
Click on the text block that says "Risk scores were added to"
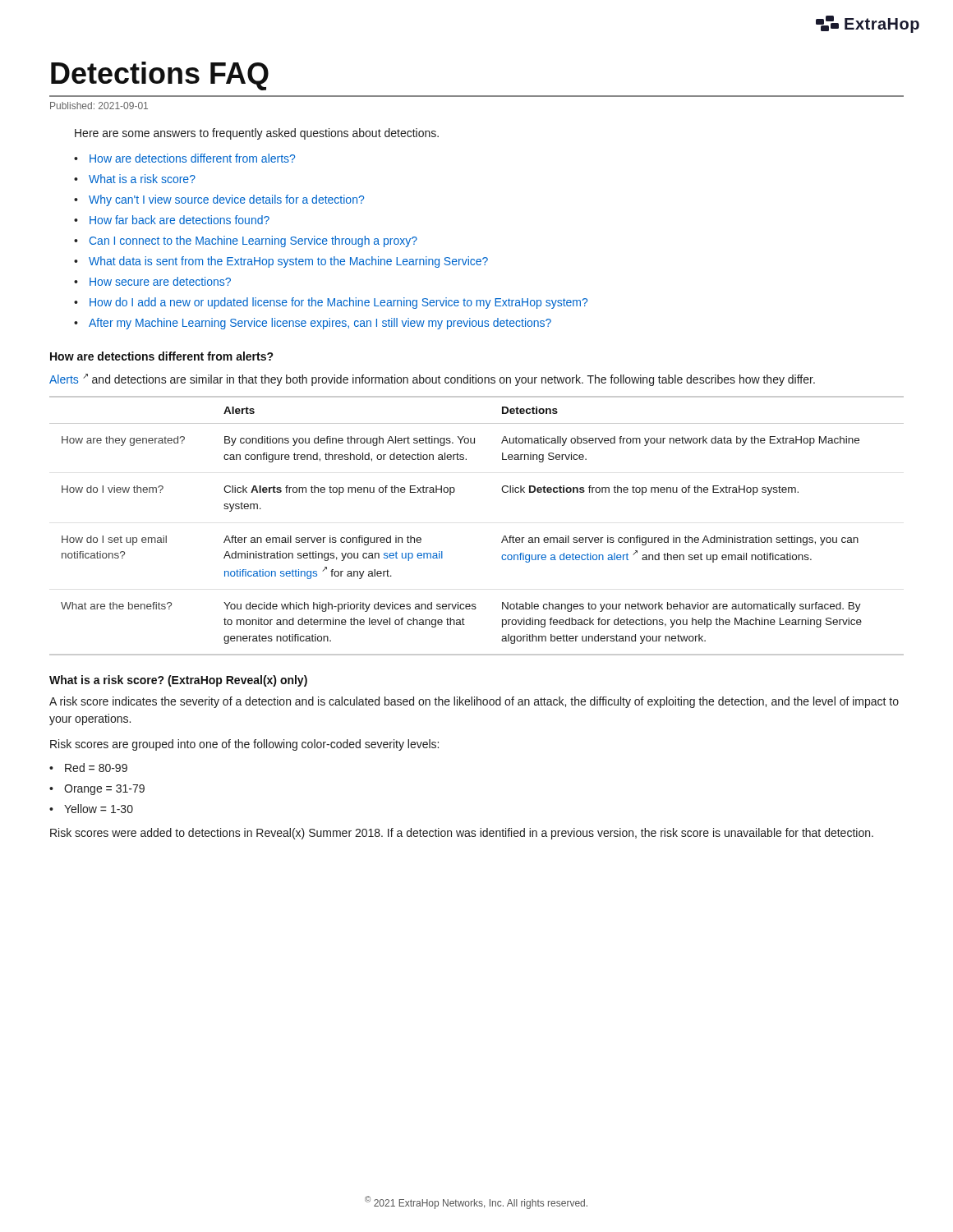pyautogui.click(x=462, y=833)
